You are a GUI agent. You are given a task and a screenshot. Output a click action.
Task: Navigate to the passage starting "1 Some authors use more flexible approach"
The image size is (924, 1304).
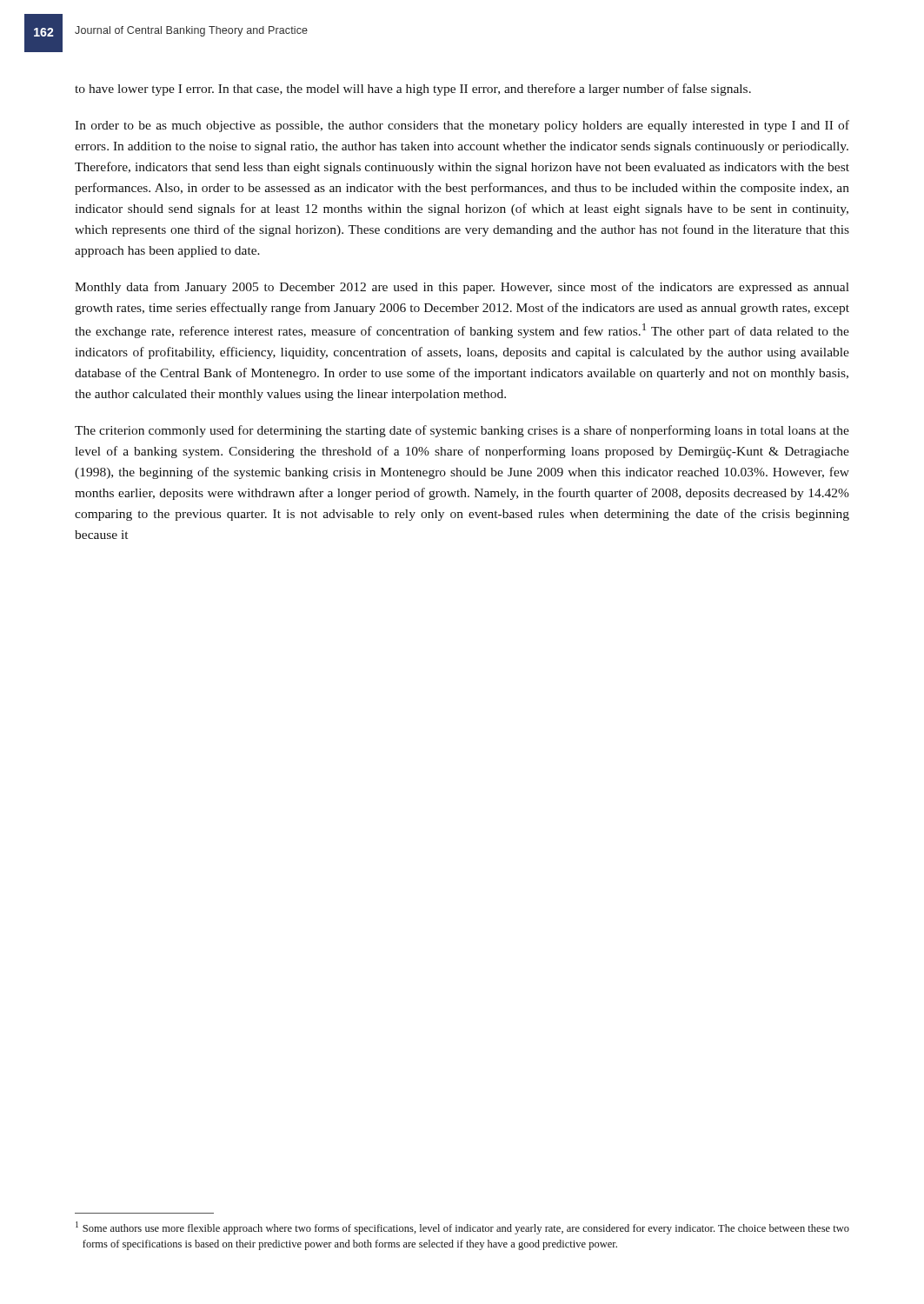click(x=462, y=1236)
